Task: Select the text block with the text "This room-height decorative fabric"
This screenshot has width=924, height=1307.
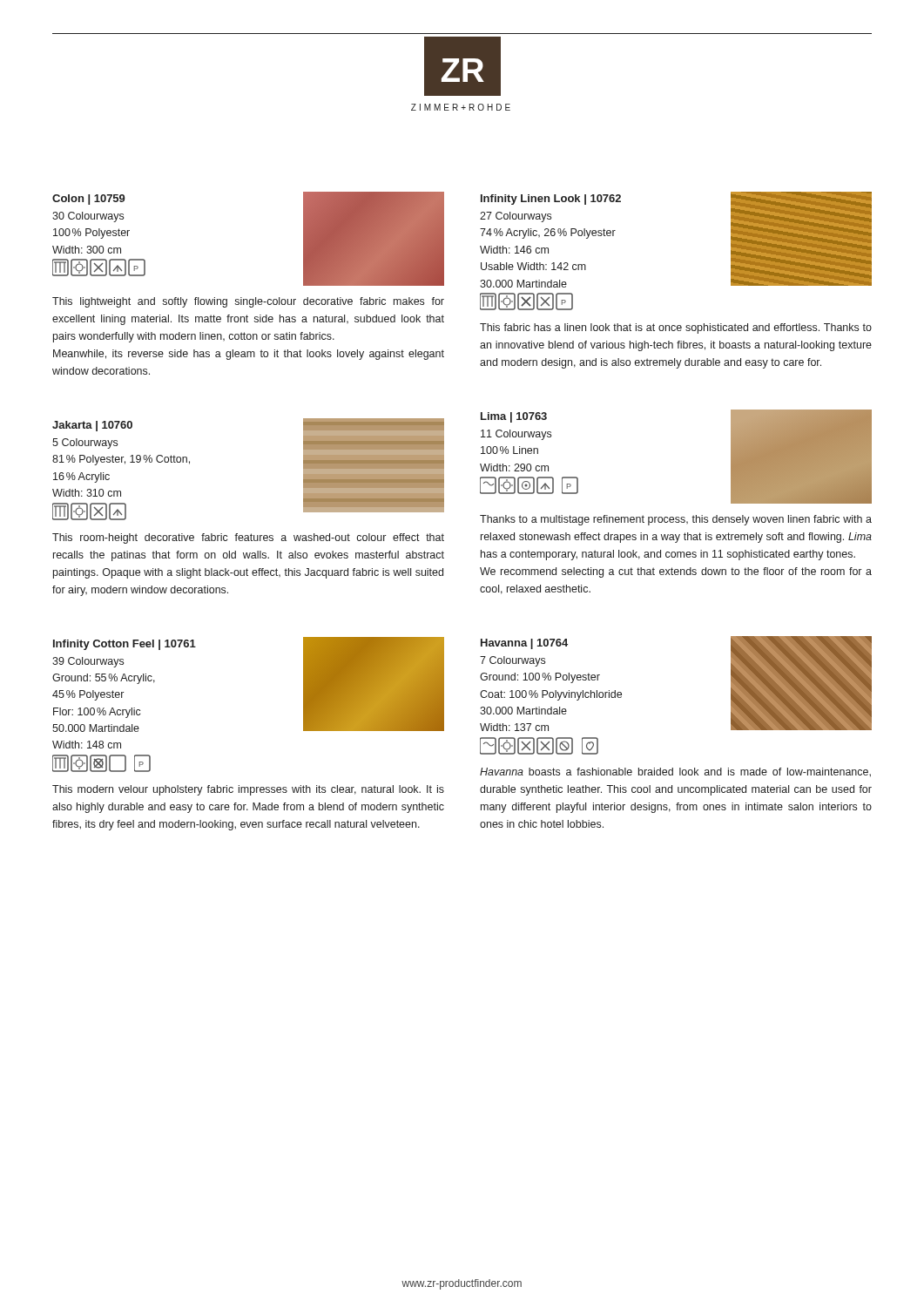Action: (x=248, y=563)
